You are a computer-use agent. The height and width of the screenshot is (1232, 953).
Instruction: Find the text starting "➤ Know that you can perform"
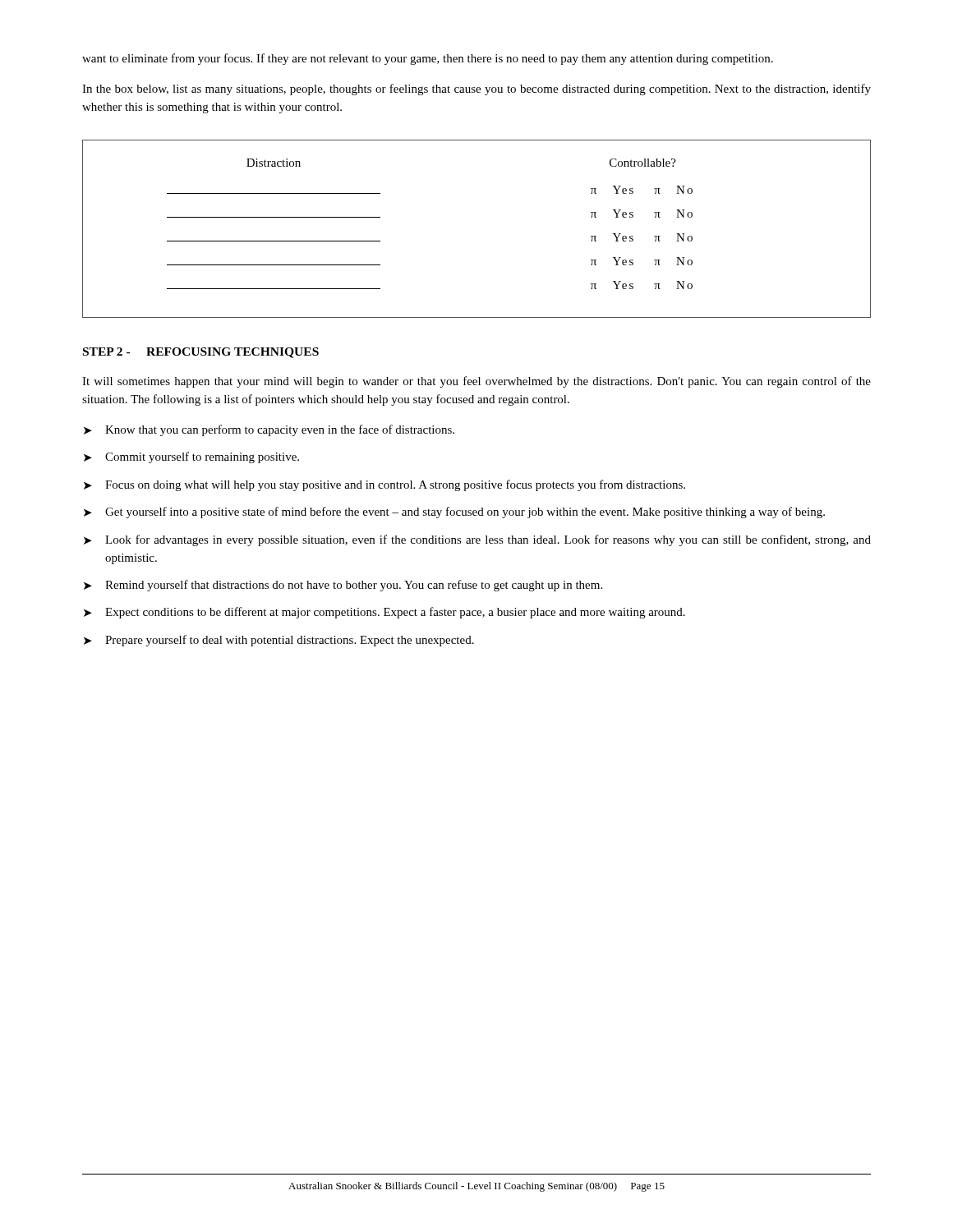[269, 430]
